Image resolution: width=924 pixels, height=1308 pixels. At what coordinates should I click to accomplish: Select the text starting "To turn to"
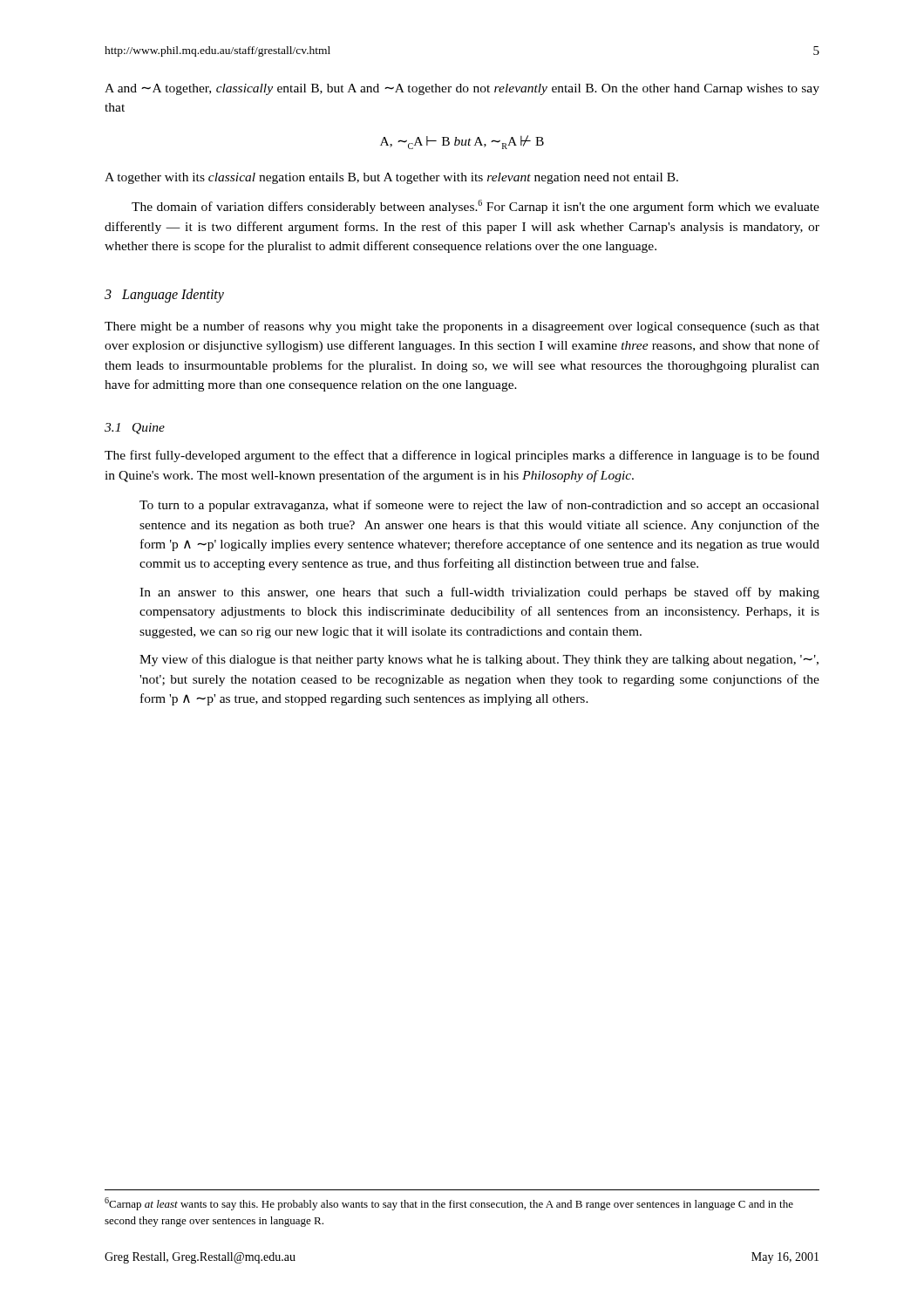[479, 534]
